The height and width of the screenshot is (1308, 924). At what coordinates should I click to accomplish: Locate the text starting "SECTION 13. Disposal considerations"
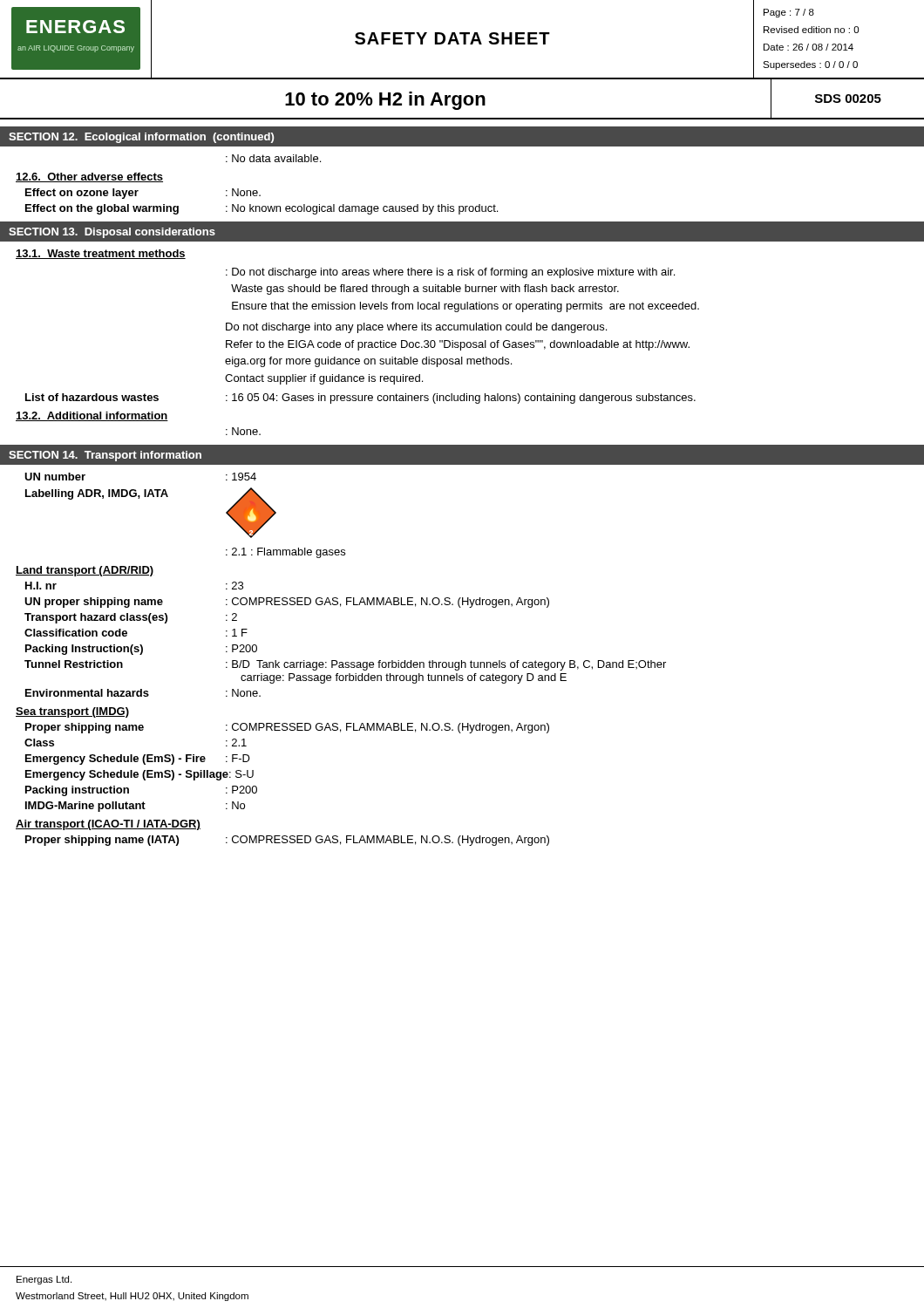coord(112,231)
